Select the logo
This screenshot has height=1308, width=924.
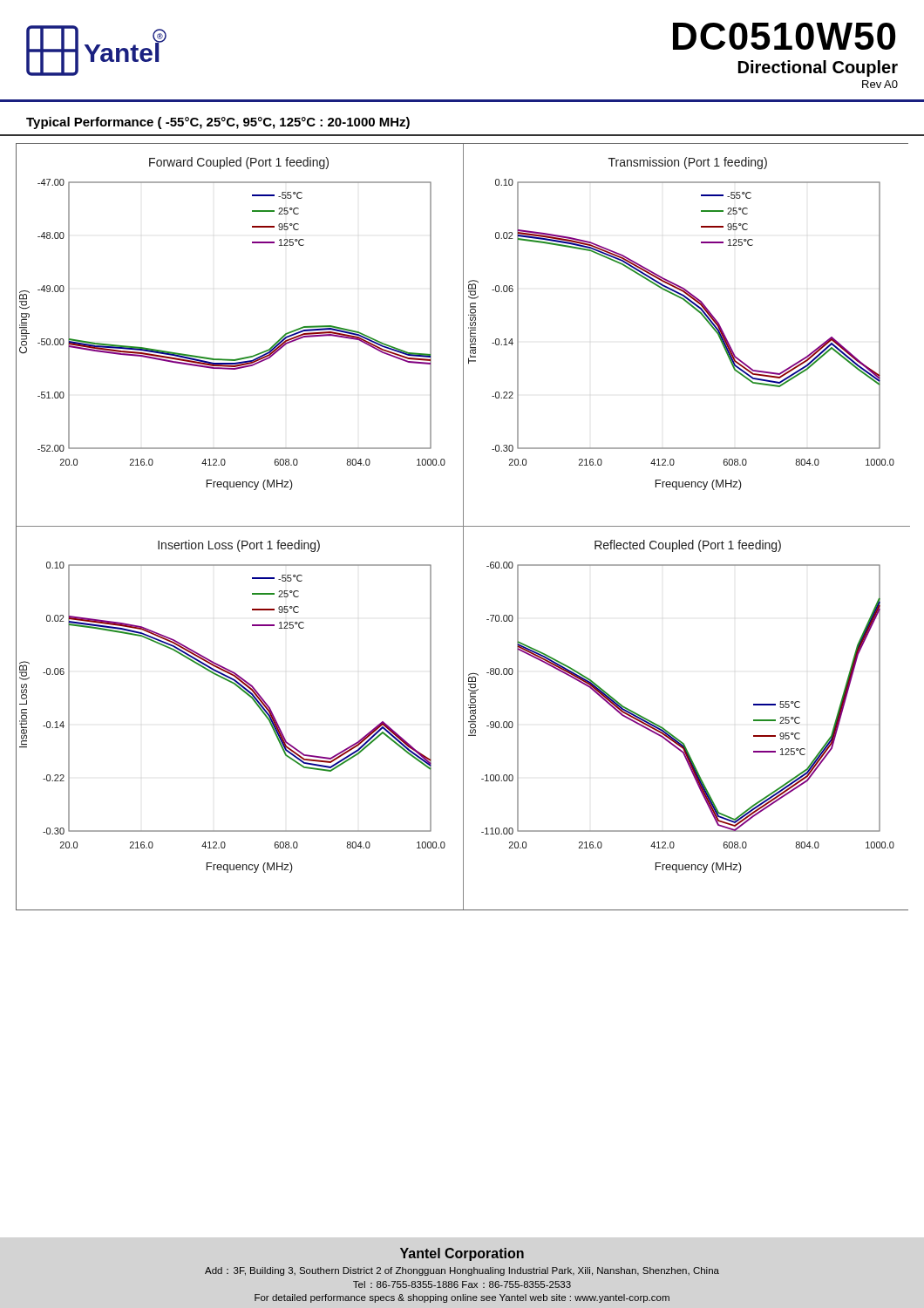100,53
